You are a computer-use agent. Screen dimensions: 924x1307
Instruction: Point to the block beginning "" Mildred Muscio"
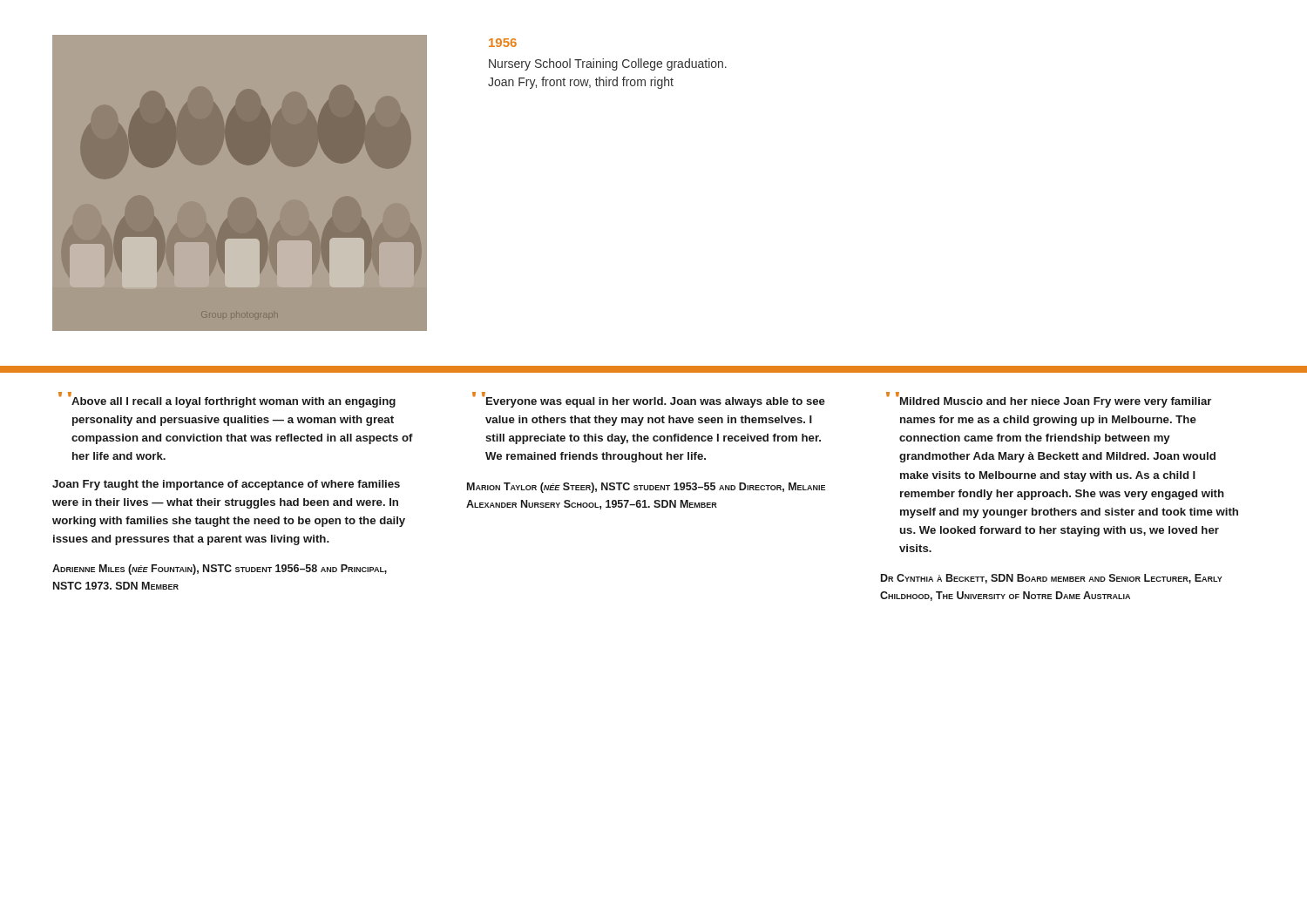click(1061, 498)
